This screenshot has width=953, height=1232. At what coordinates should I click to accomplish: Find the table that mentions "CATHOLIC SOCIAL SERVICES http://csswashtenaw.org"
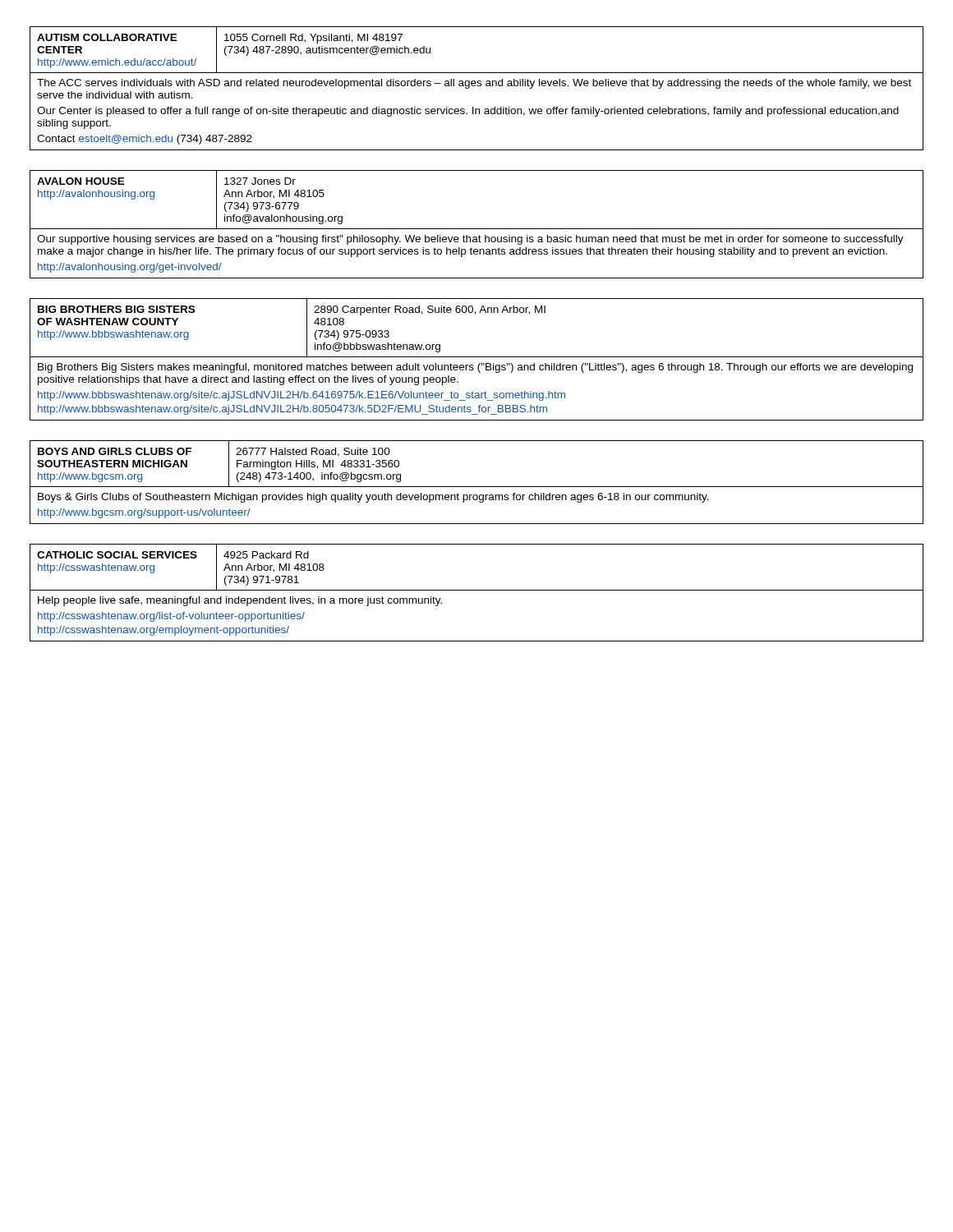coord(476,593)
